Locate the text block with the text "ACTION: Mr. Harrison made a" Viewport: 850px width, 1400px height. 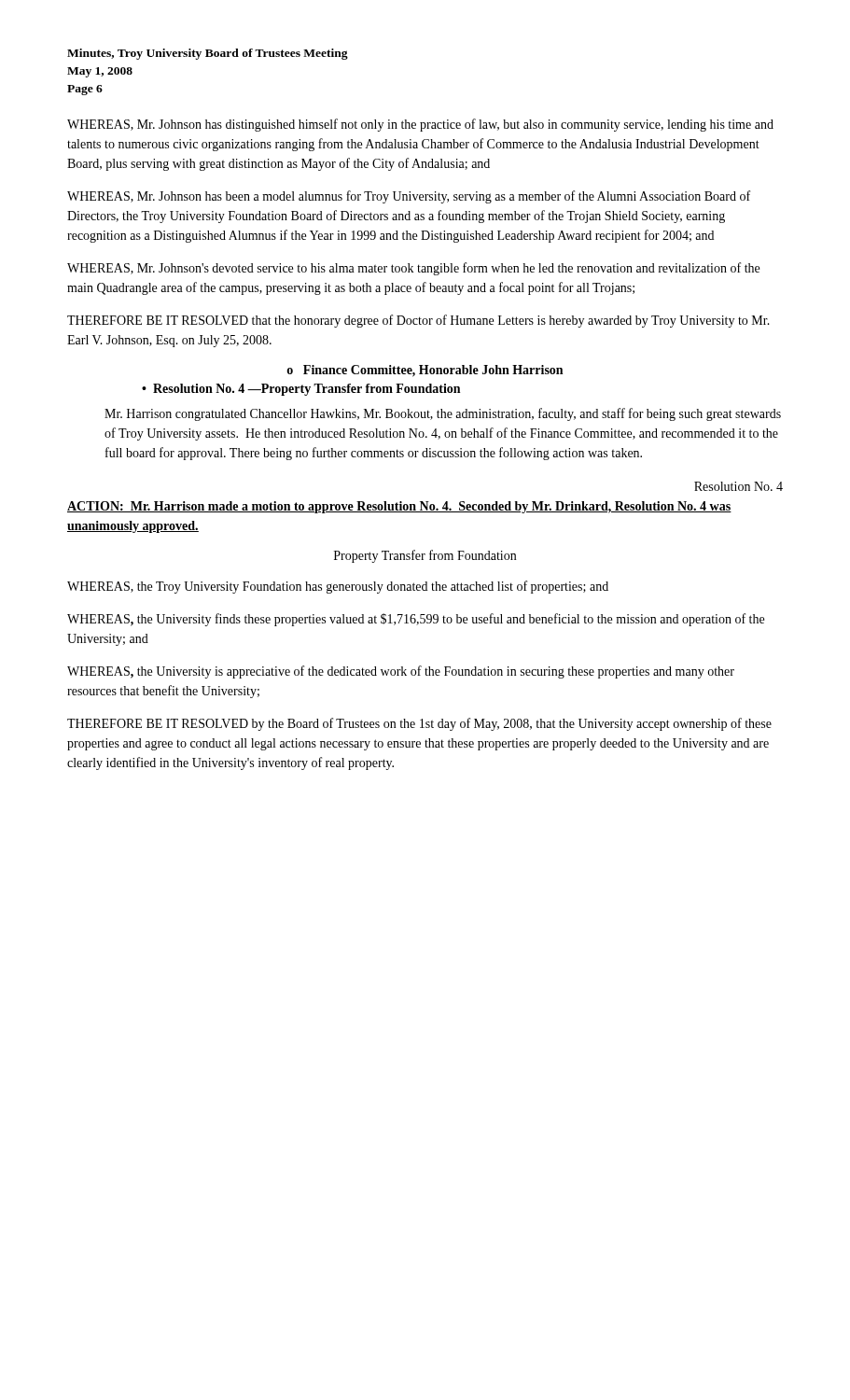399,516
